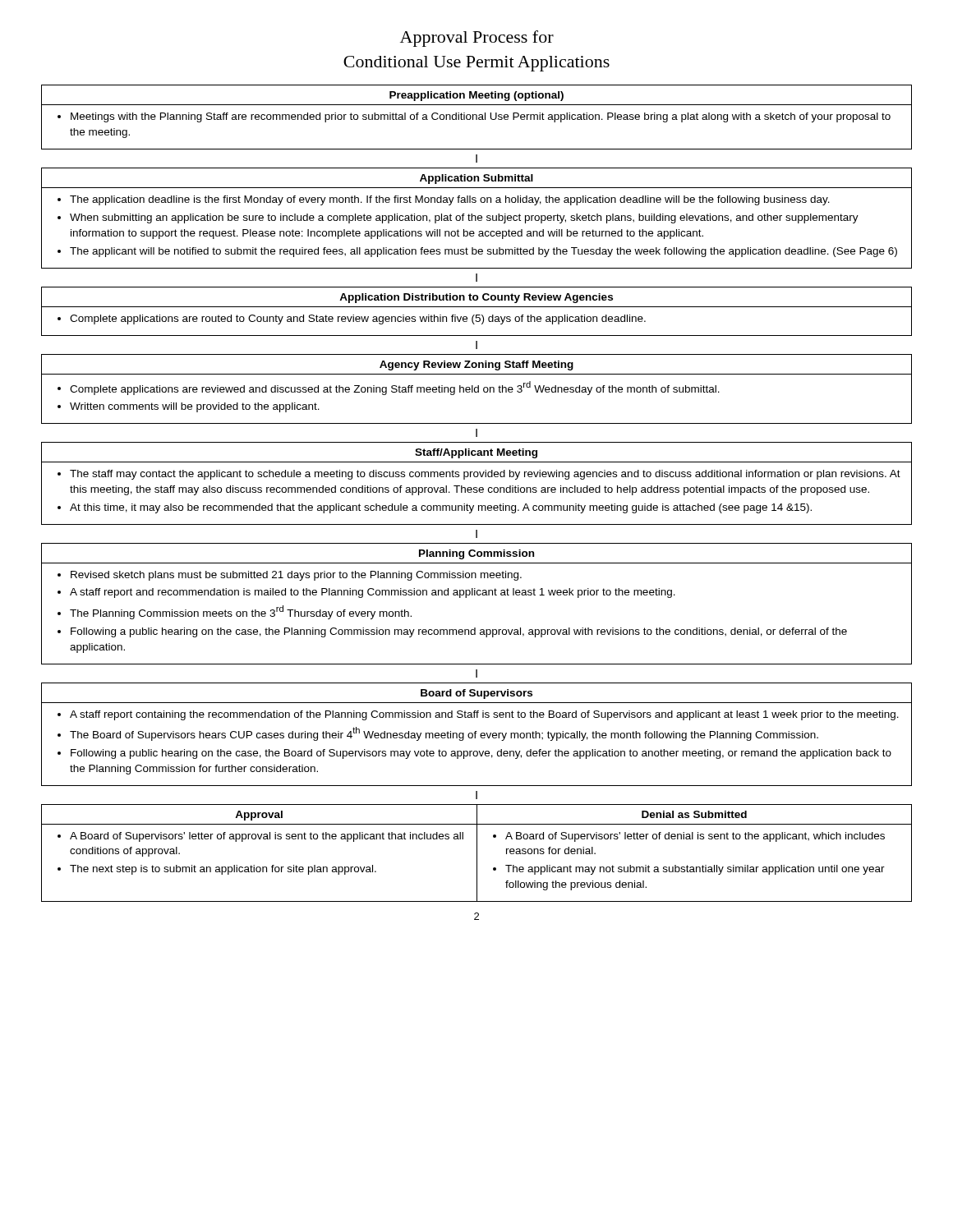Locate the block of text that opens with "A staff report containing the recommendation of the"
Image resolution: width=953 pixels, height=1232 pixels.
click(485, 714)
